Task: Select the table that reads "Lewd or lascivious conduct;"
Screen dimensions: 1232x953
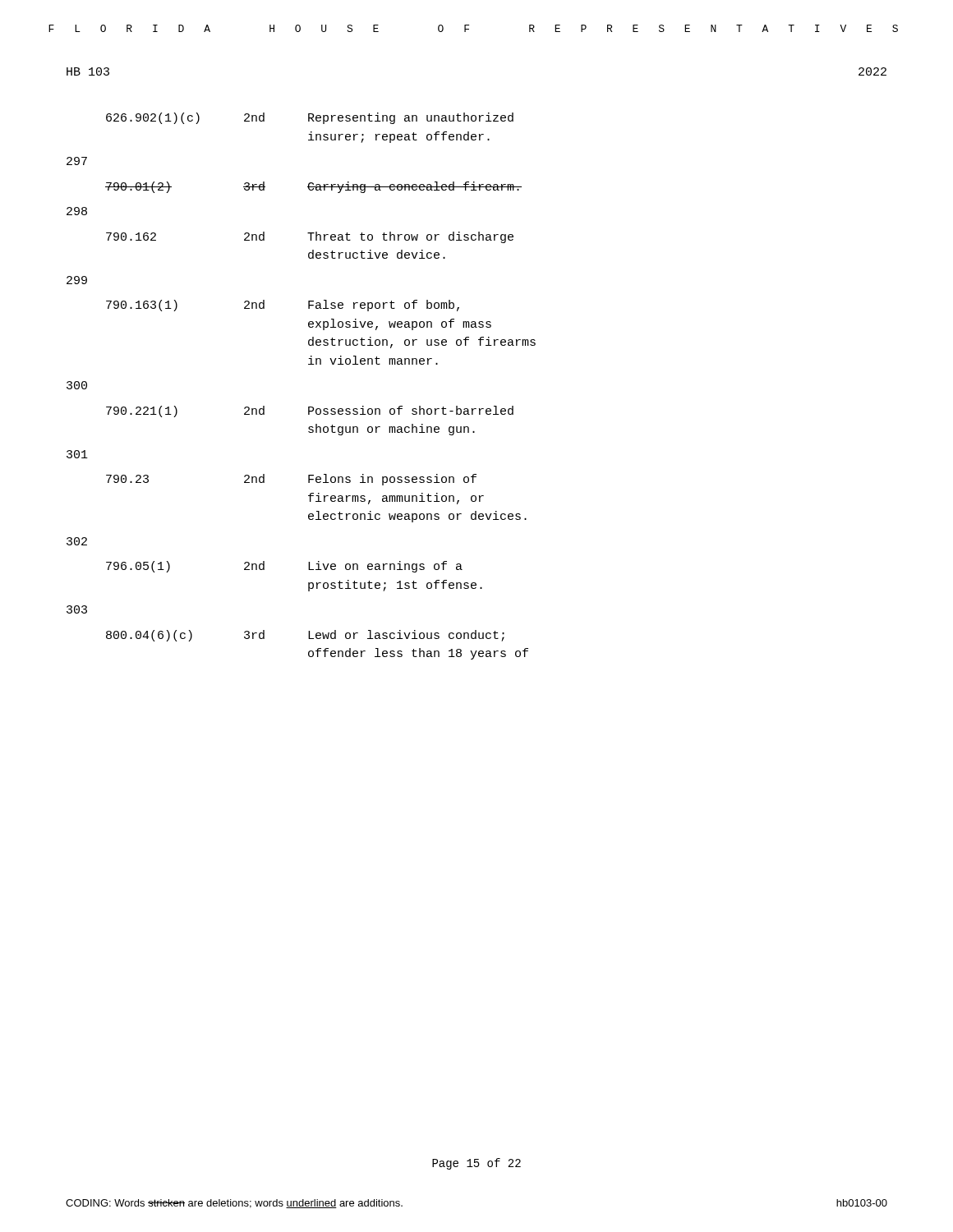Action: click(x=476, y=624)
